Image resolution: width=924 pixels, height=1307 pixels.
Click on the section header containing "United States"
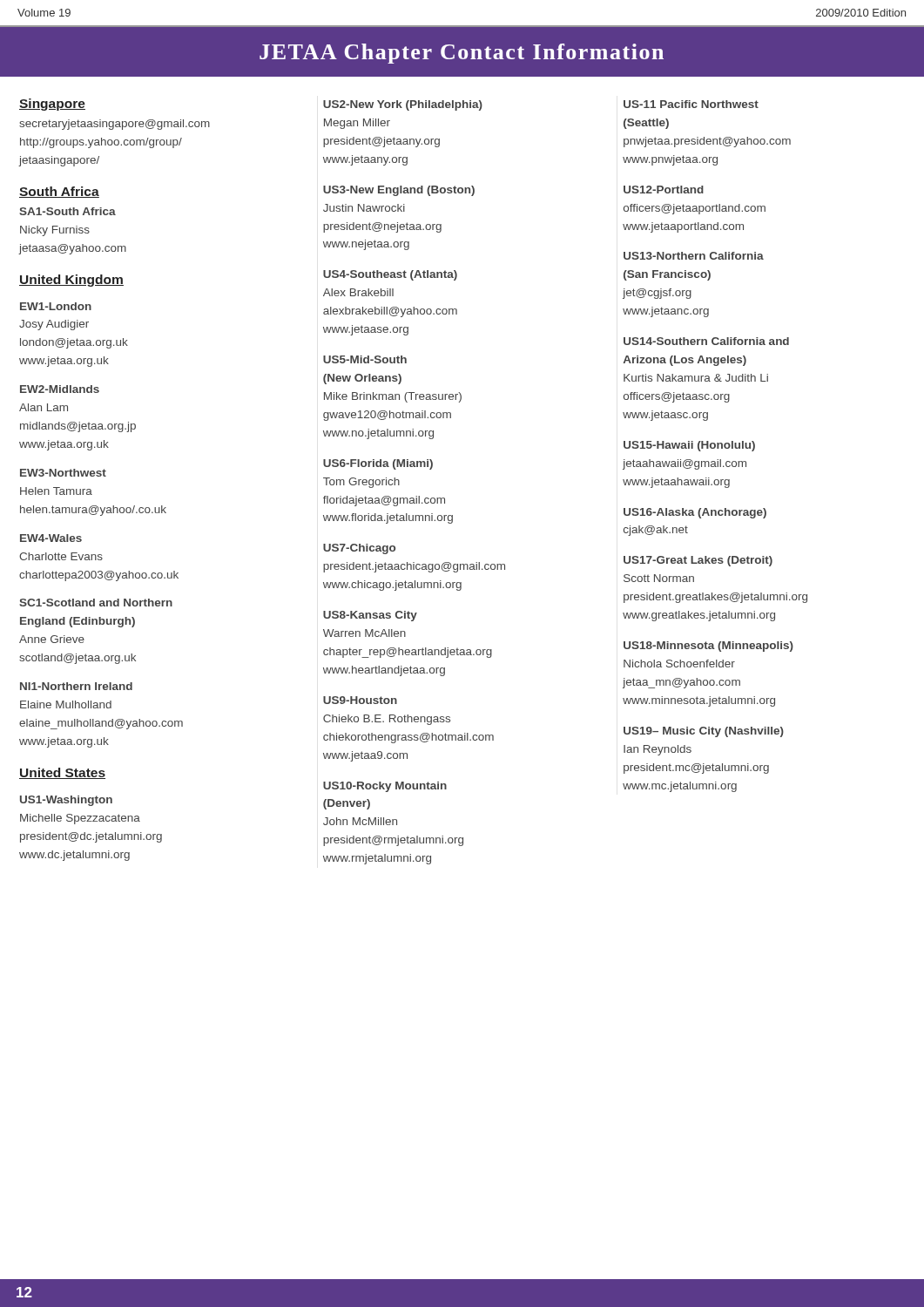point(62,772)
